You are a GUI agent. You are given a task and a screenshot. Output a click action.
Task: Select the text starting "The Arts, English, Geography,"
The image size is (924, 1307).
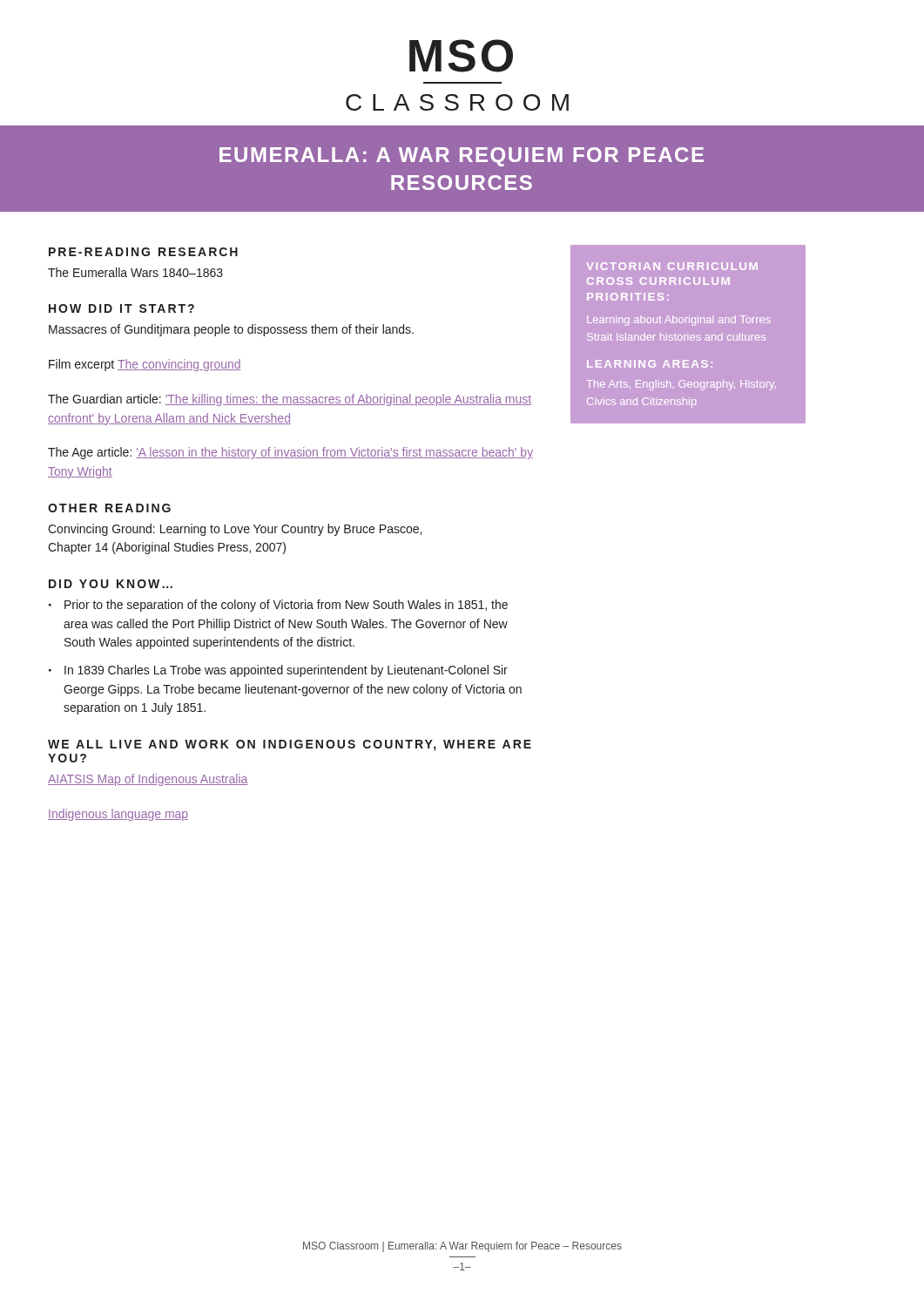click(682, 393)
